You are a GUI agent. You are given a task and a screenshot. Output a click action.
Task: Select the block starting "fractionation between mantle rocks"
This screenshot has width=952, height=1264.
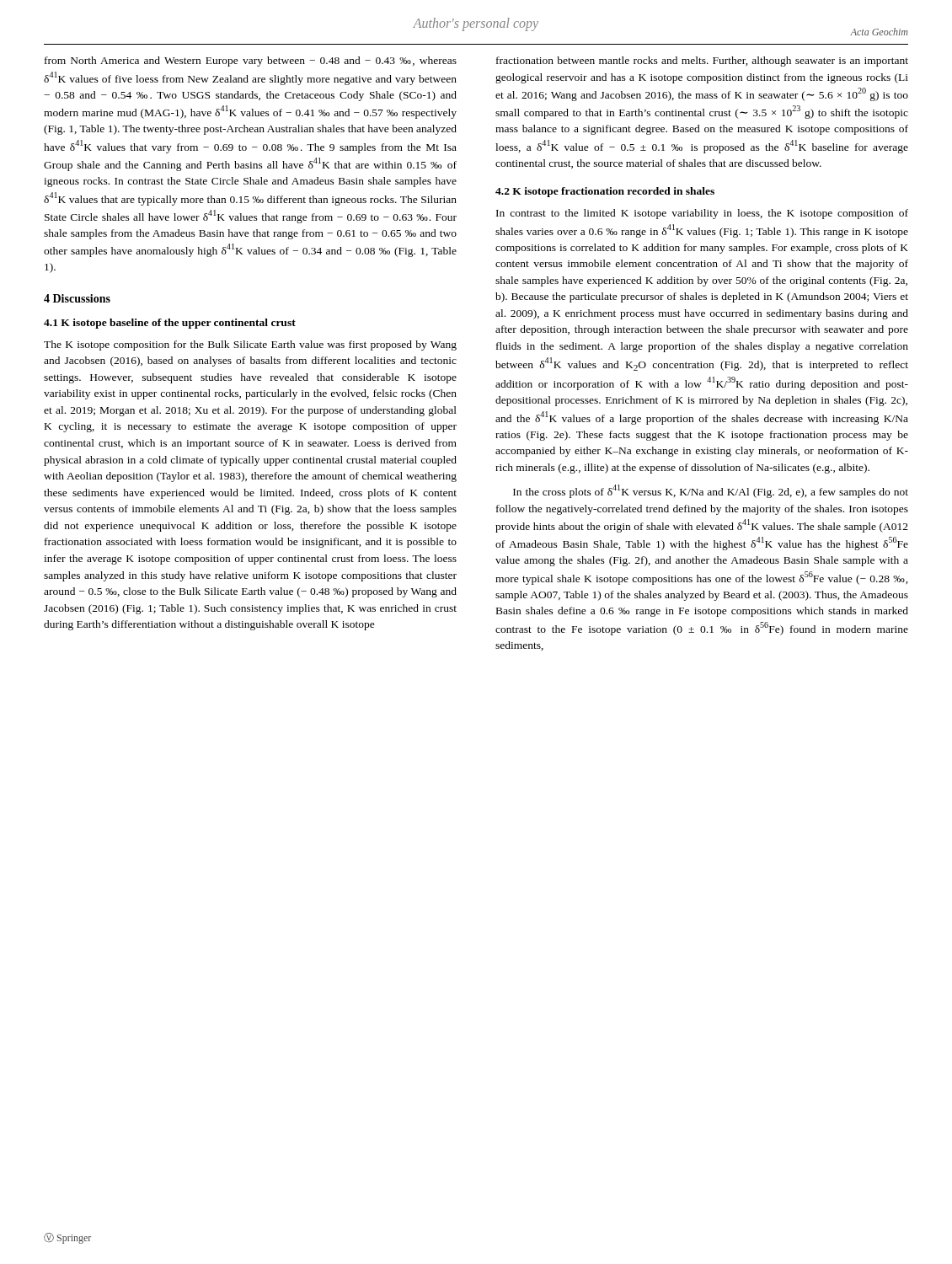coord(702,112)
